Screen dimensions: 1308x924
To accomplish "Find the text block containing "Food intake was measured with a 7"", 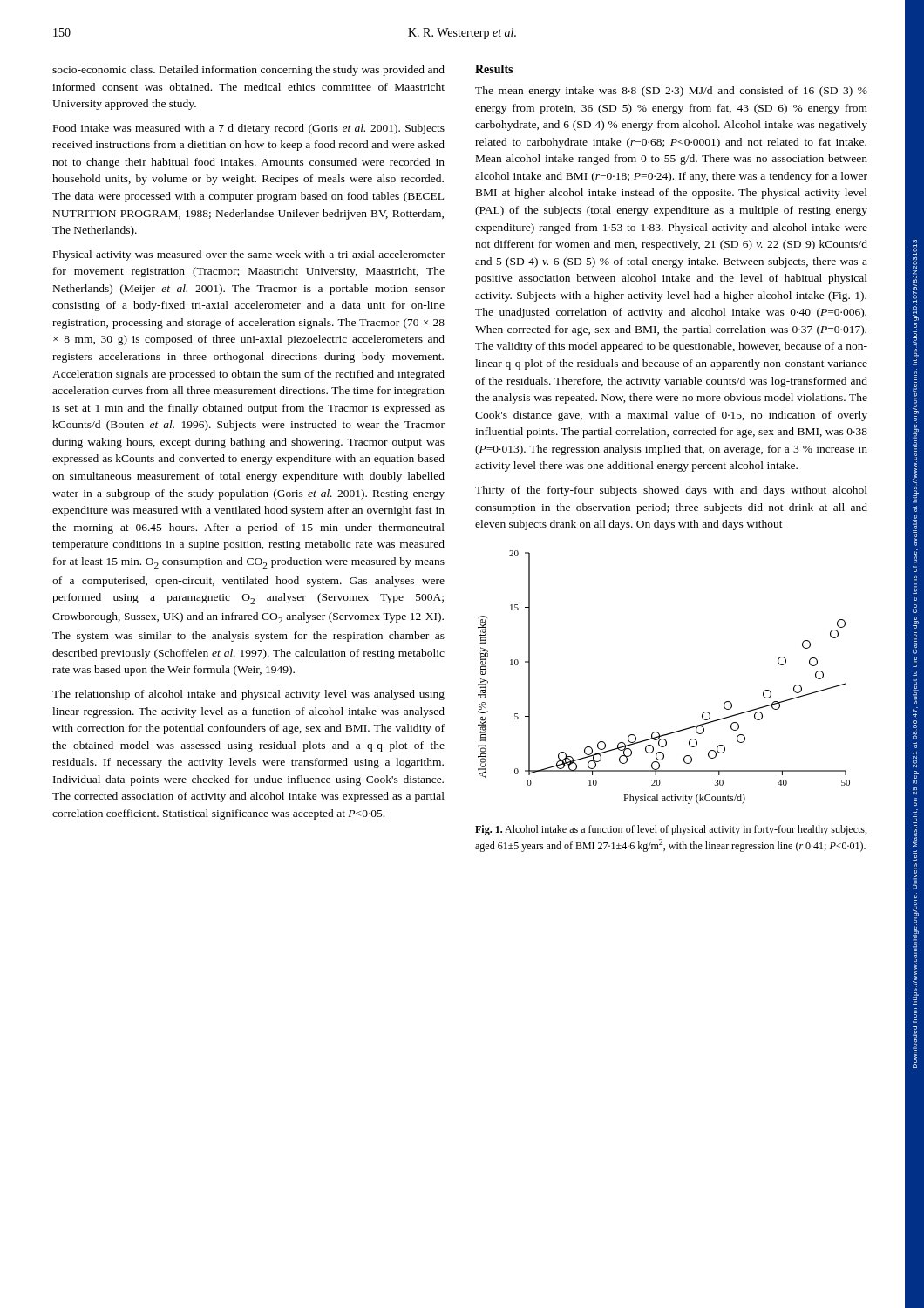I will click(x=248, y=179).
